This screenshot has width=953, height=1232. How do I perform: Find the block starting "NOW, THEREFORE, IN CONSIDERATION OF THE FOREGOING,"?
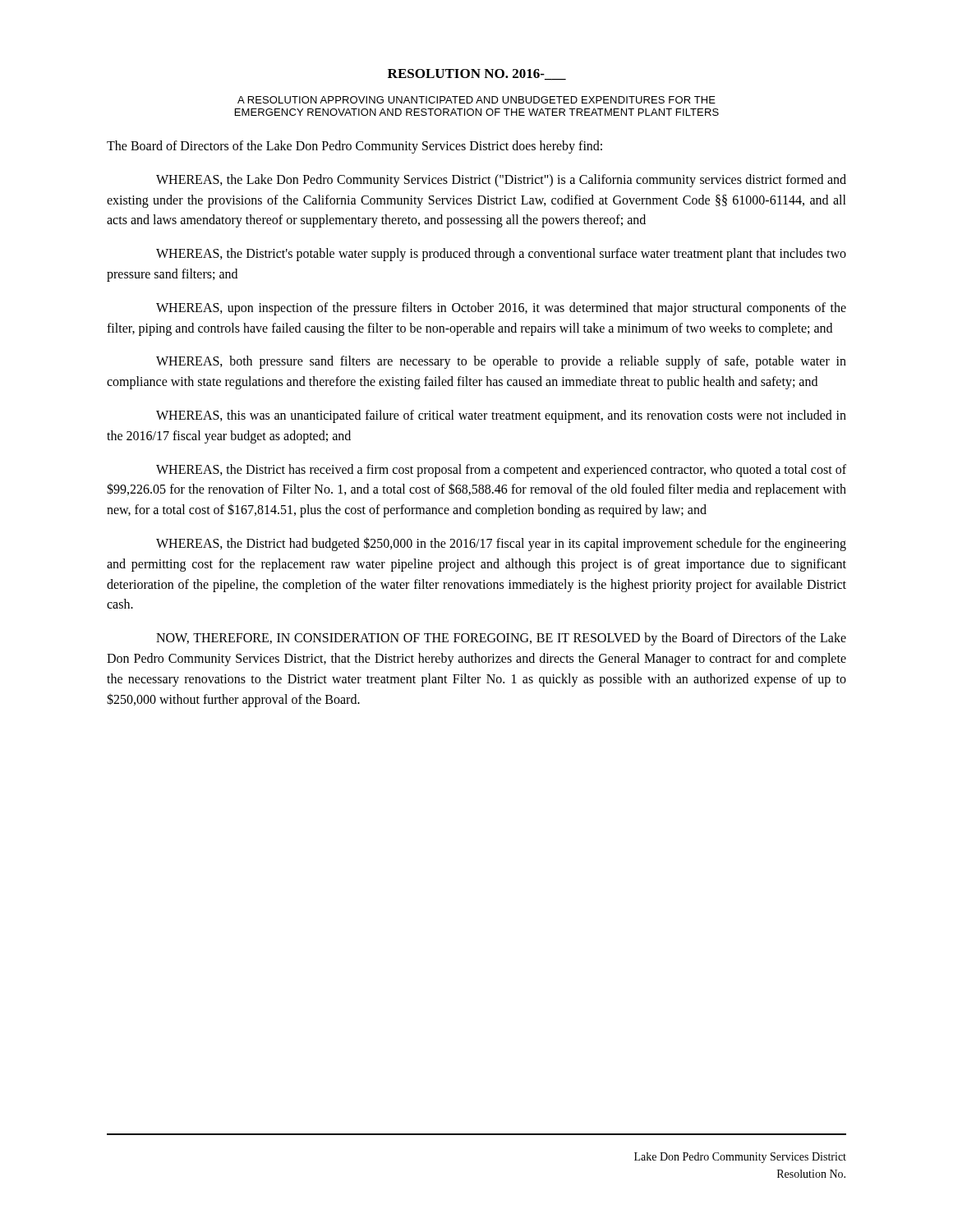[476, 668]
